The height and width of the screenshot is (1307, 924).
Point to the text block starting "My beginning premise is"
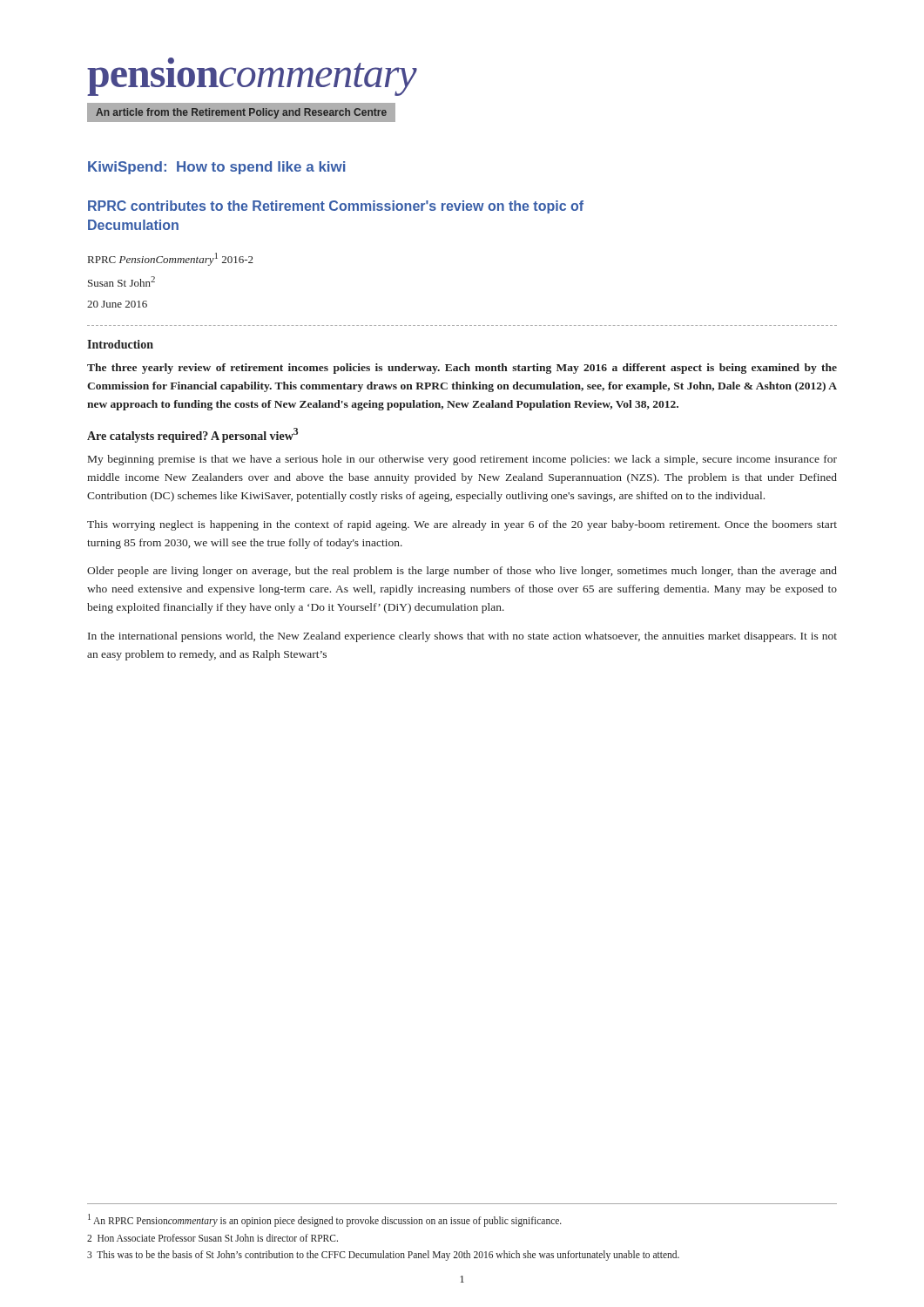click(462, 477)
